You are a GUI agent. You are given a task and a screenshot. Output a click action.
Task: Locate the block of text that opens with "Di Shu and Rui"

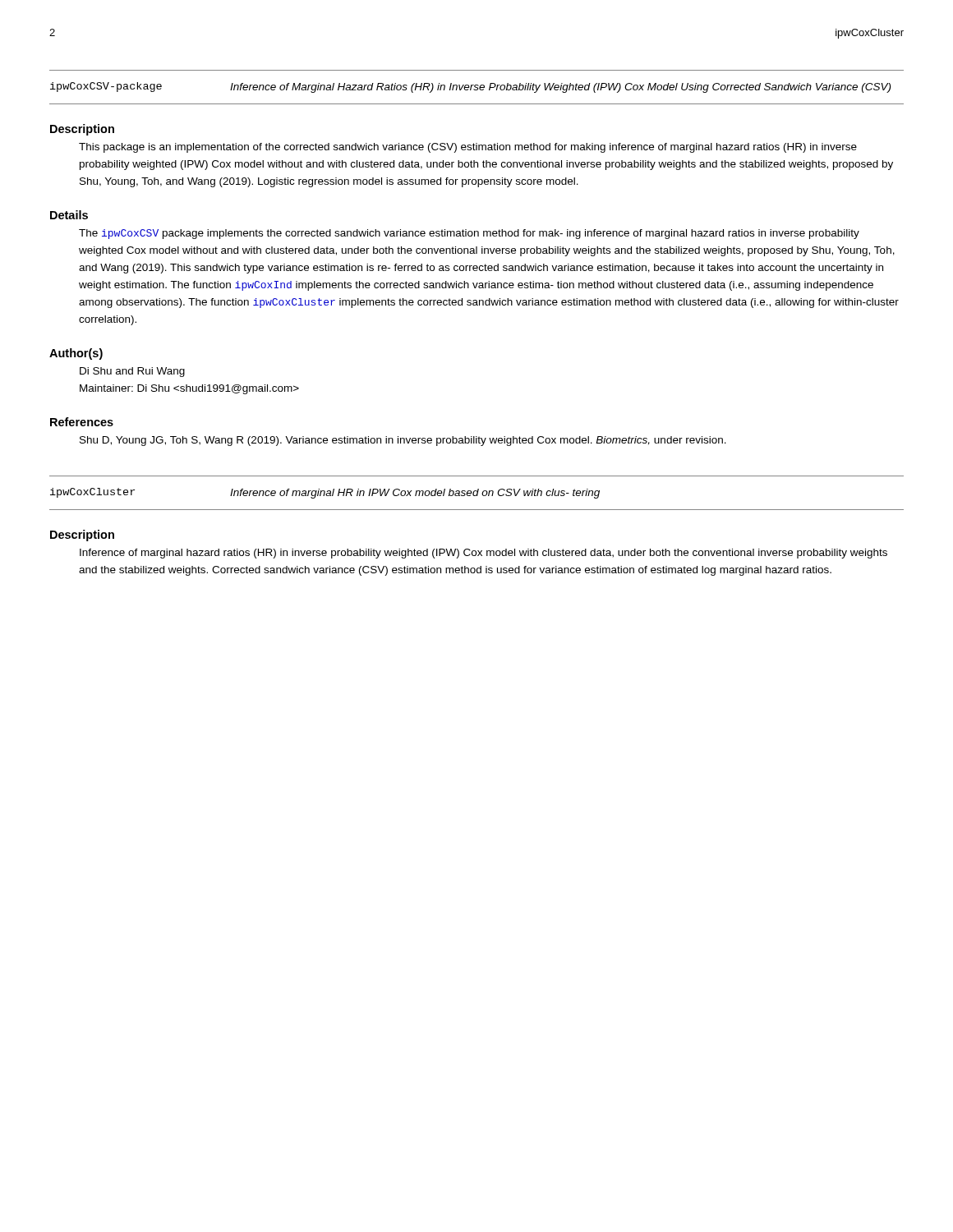132,371
